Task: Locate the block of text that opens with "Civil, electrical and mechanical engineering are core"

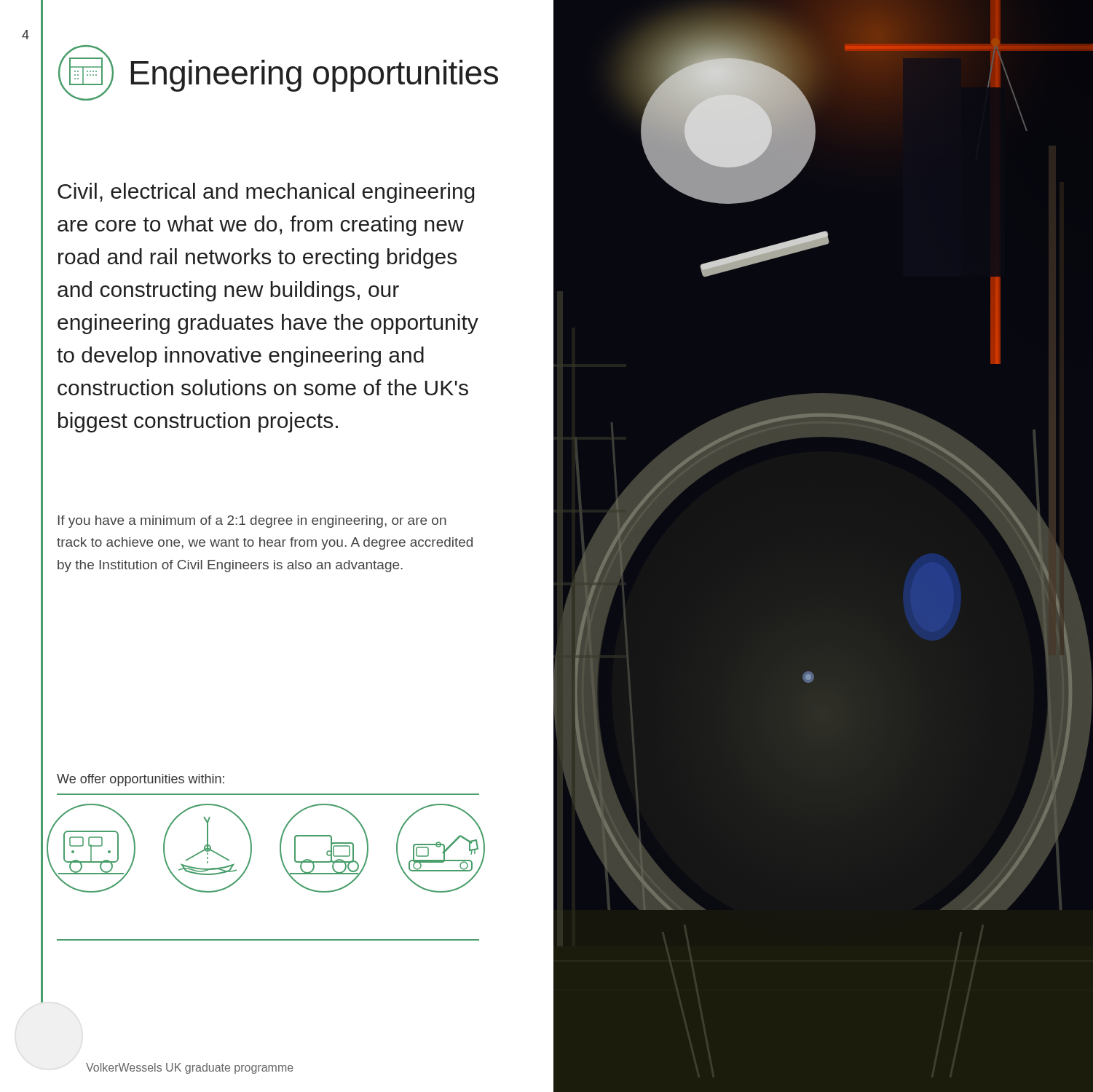Action: (x=268, y=306)
